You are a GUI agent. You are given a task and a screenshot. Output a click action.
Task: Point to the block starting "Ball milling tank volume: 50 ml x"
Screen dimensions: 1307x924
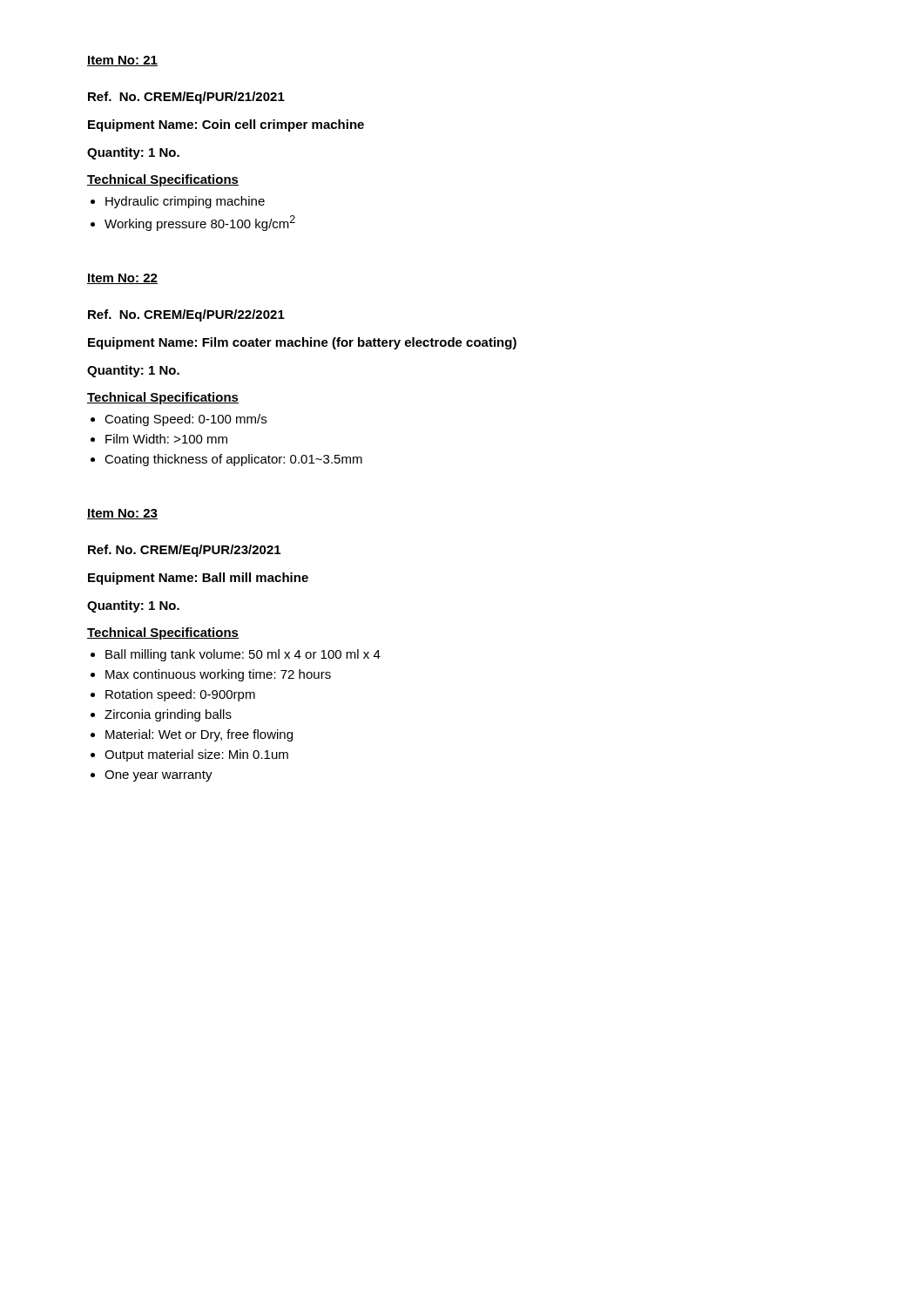(x=242, y=654)
